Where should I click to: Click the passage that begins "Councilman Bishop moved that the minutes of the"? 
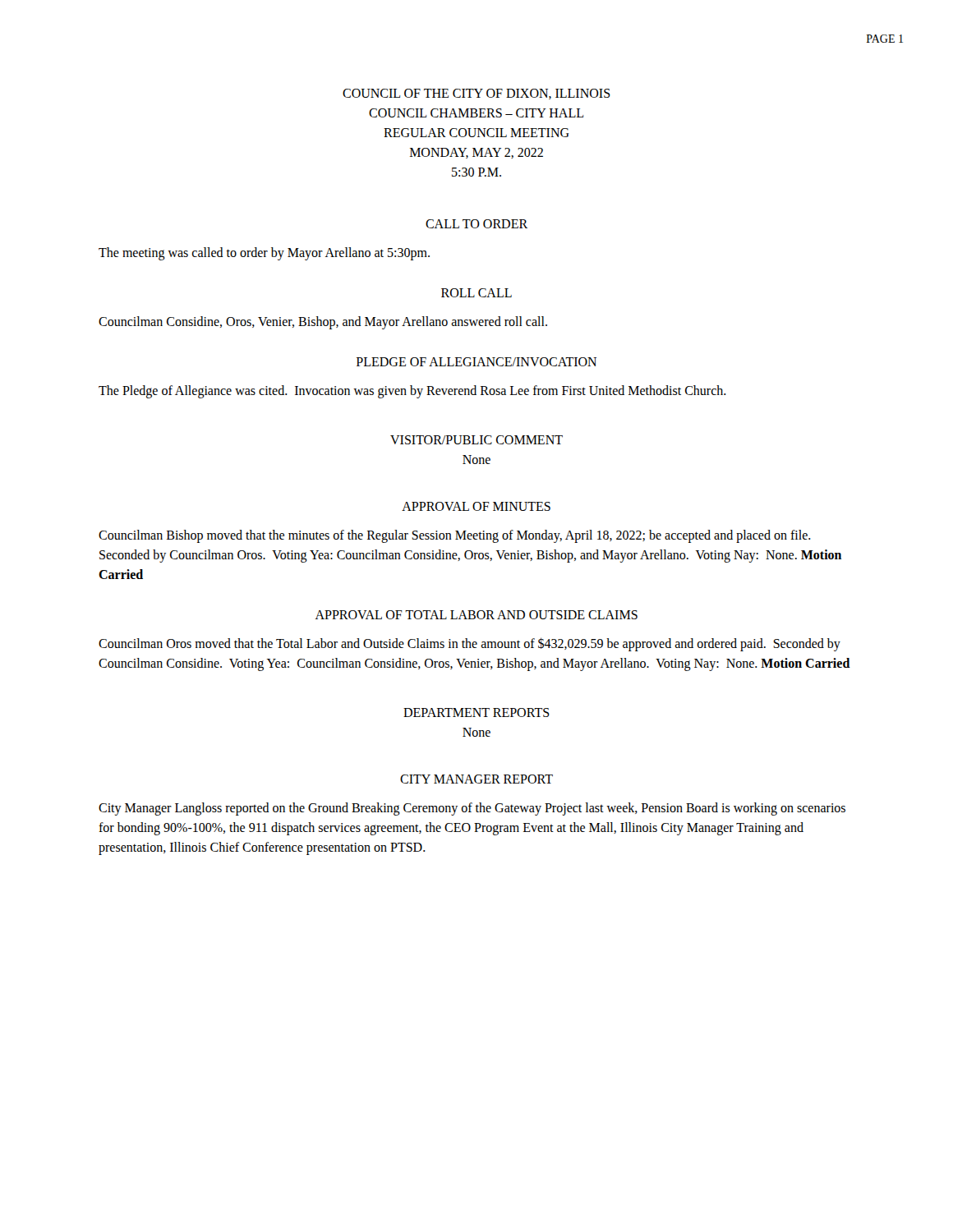[470, 555]
